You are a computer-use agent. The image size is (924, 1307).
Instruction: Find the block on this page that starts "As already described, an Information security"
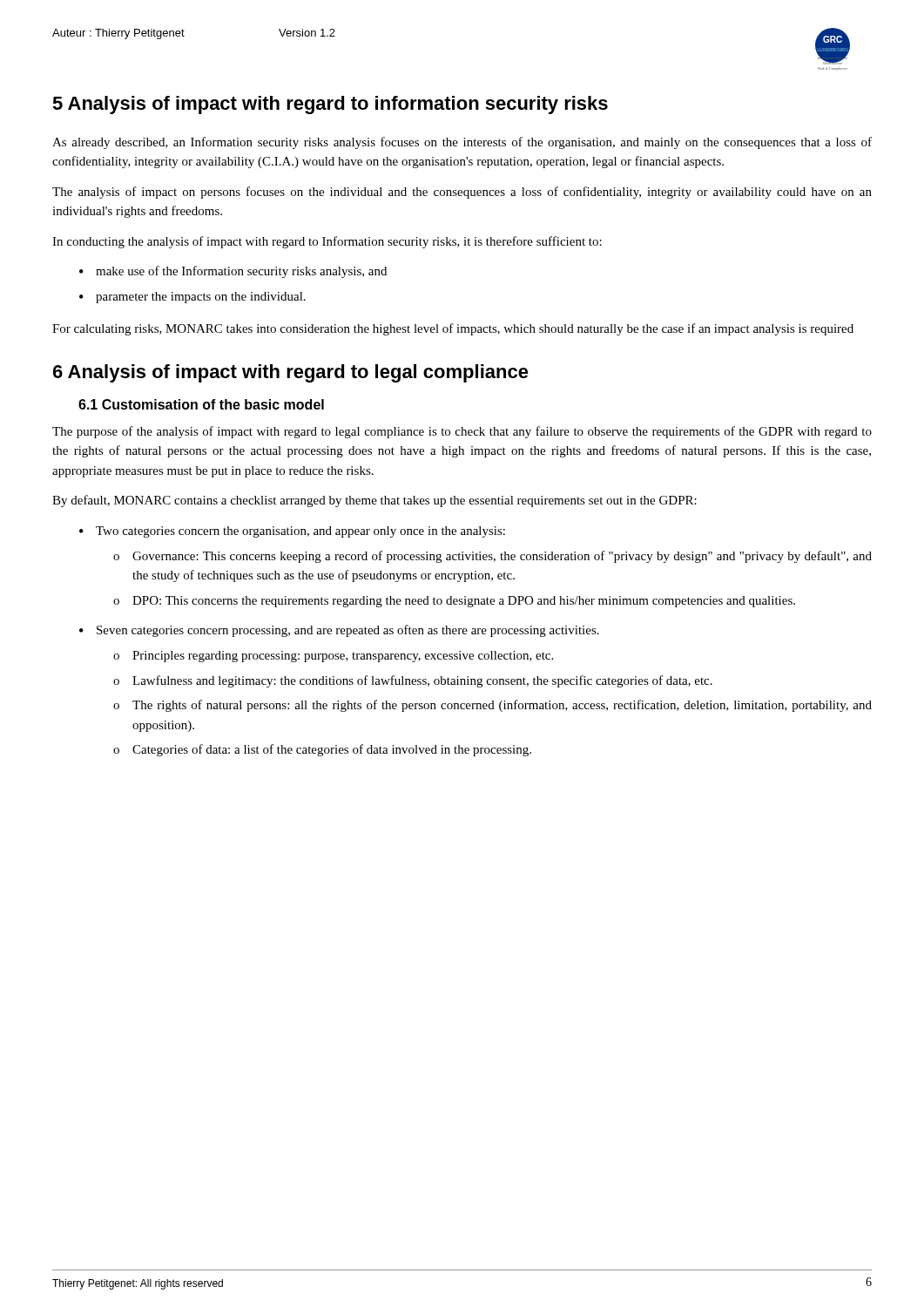[462, 151]
